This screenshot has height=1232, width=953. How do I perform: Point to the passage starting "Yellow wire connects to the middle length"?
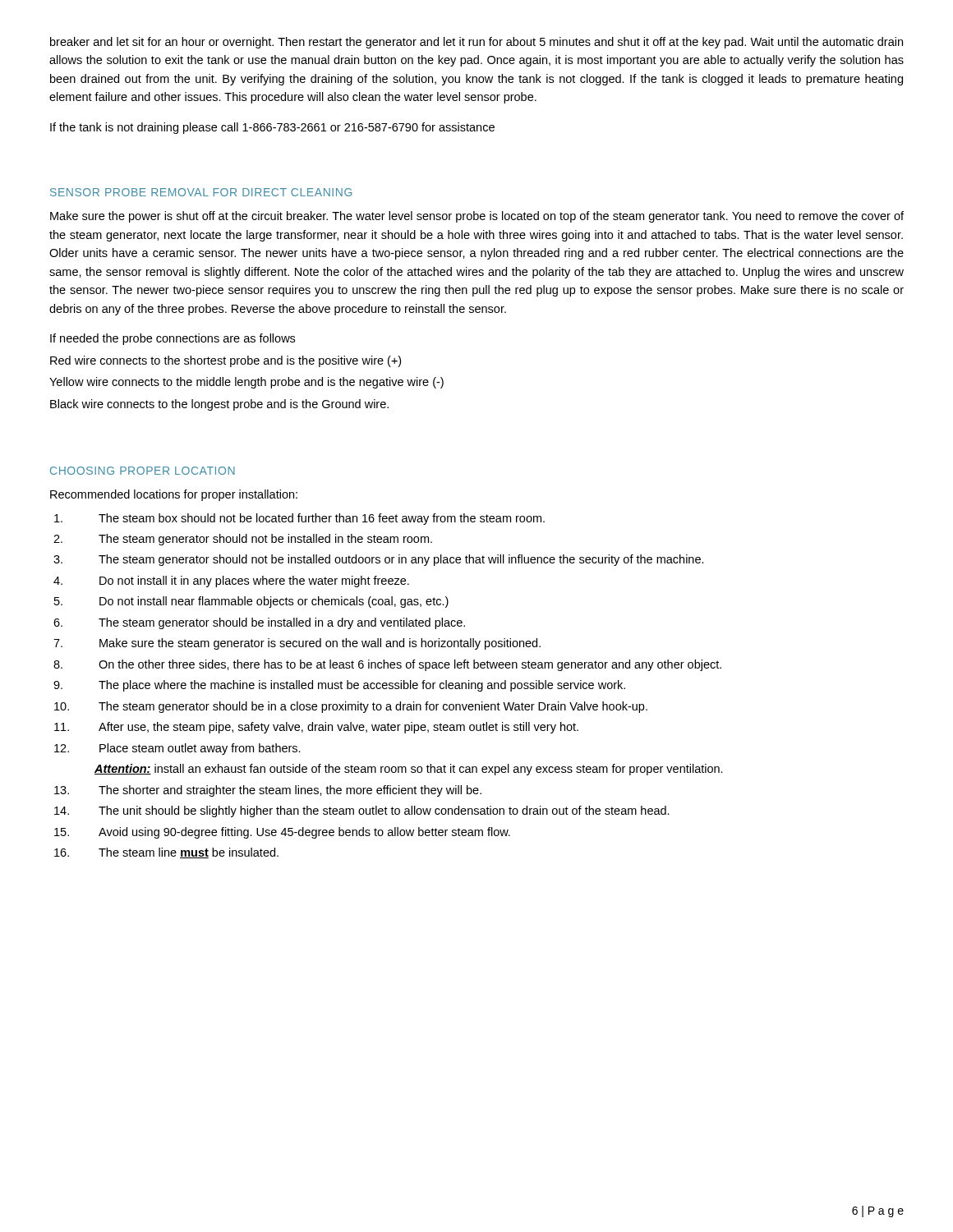(247, 382)
